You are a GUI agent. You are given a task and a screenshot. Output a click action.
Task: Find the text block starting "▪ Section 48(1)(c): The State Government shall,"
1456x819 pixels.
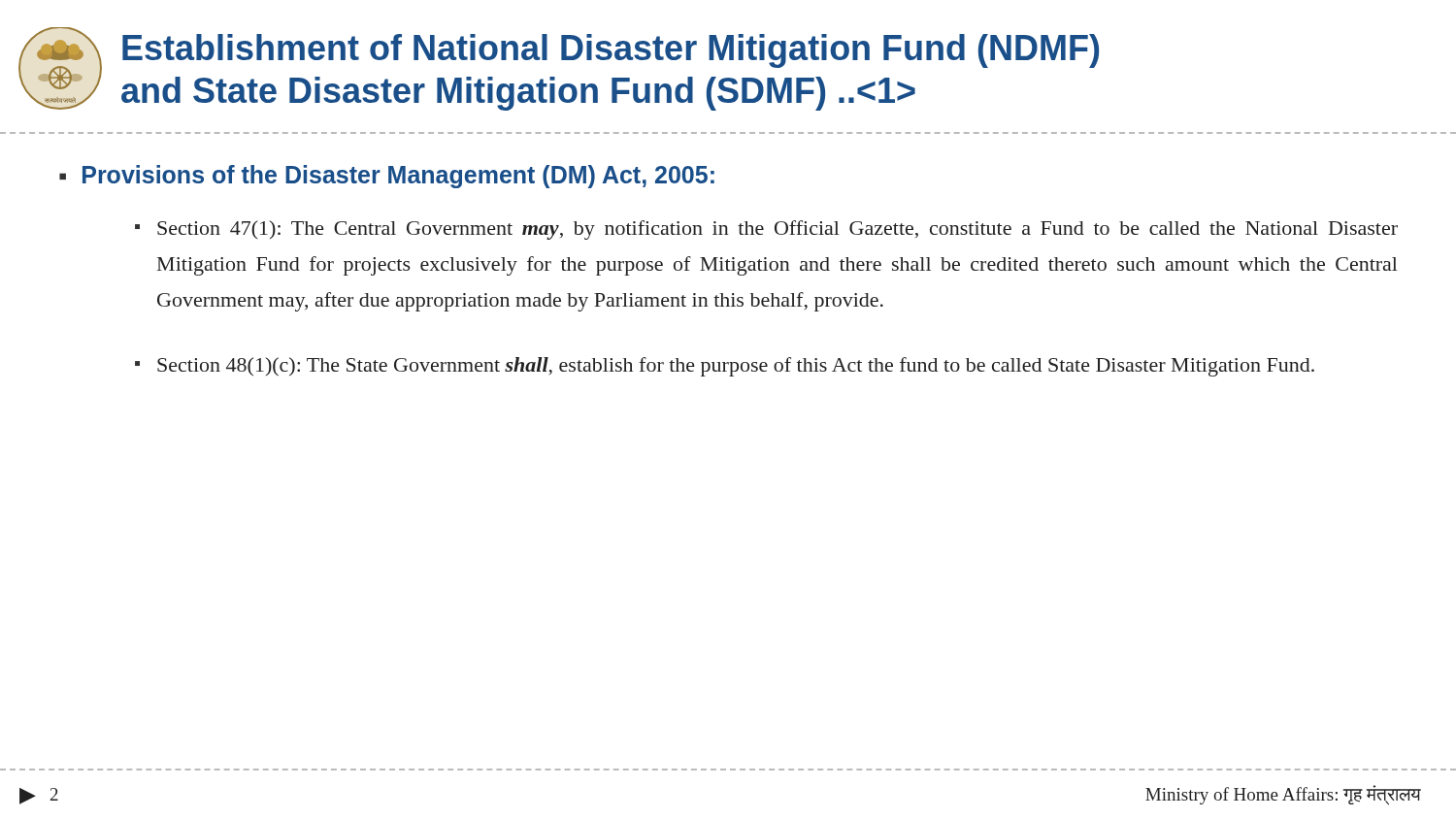(x=725, y=365)
